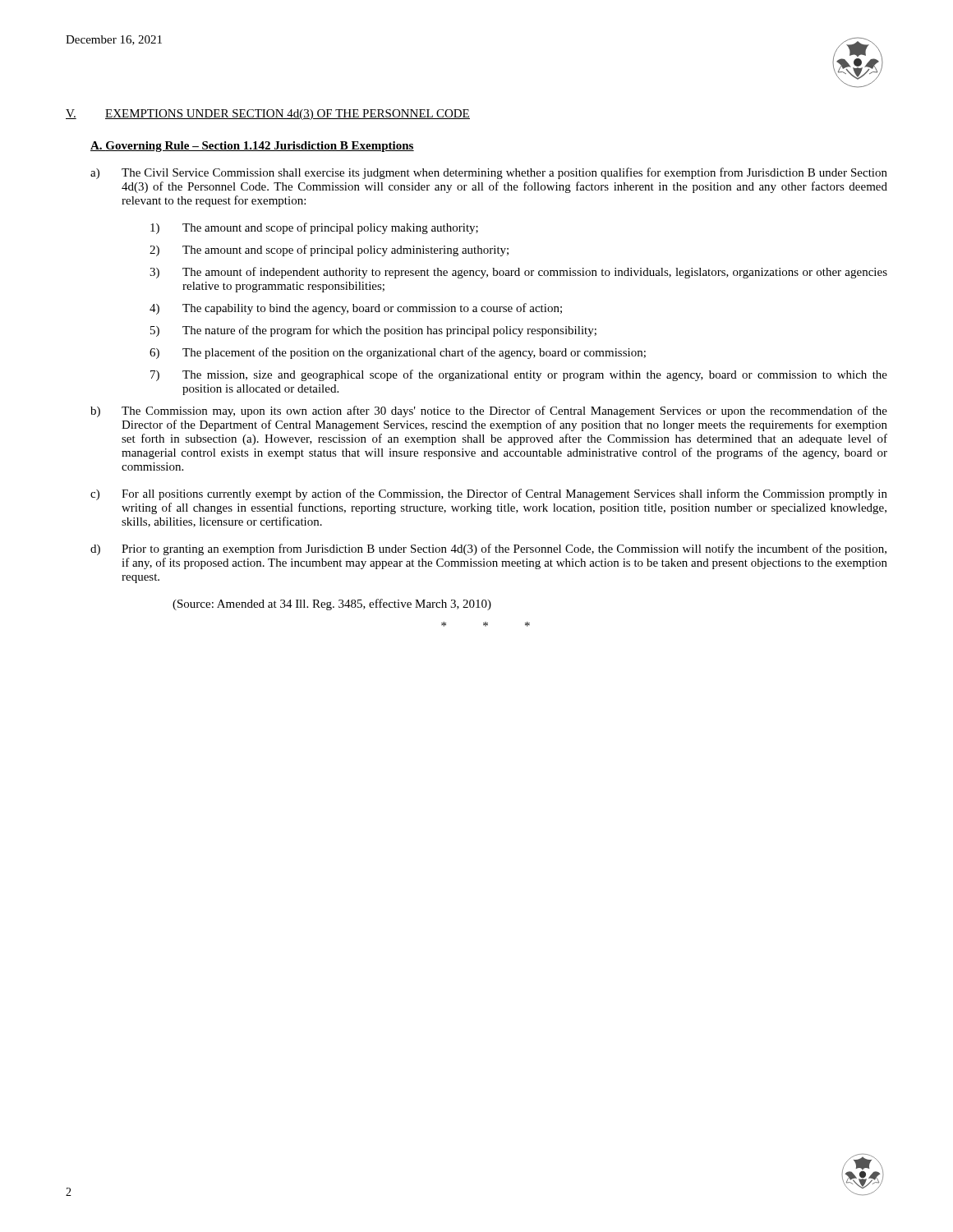
Task: Find the block on this page that starts "(Source: Amended at 34 Ill. Reg. 3485, effective"
Action: tap(332, 604)
